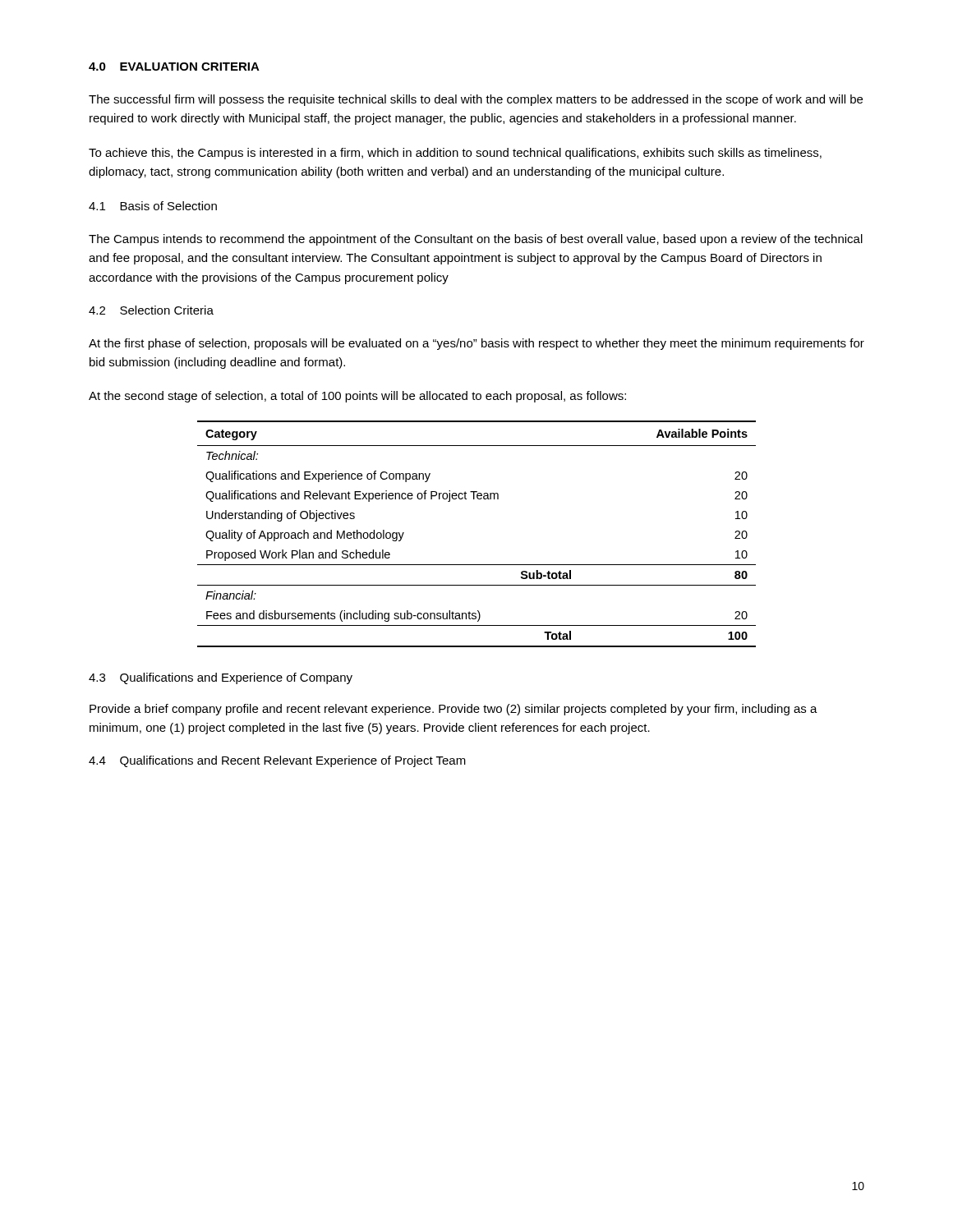
Task: Find the element starting "4.4 Qualifications and"
Action: 277,760
